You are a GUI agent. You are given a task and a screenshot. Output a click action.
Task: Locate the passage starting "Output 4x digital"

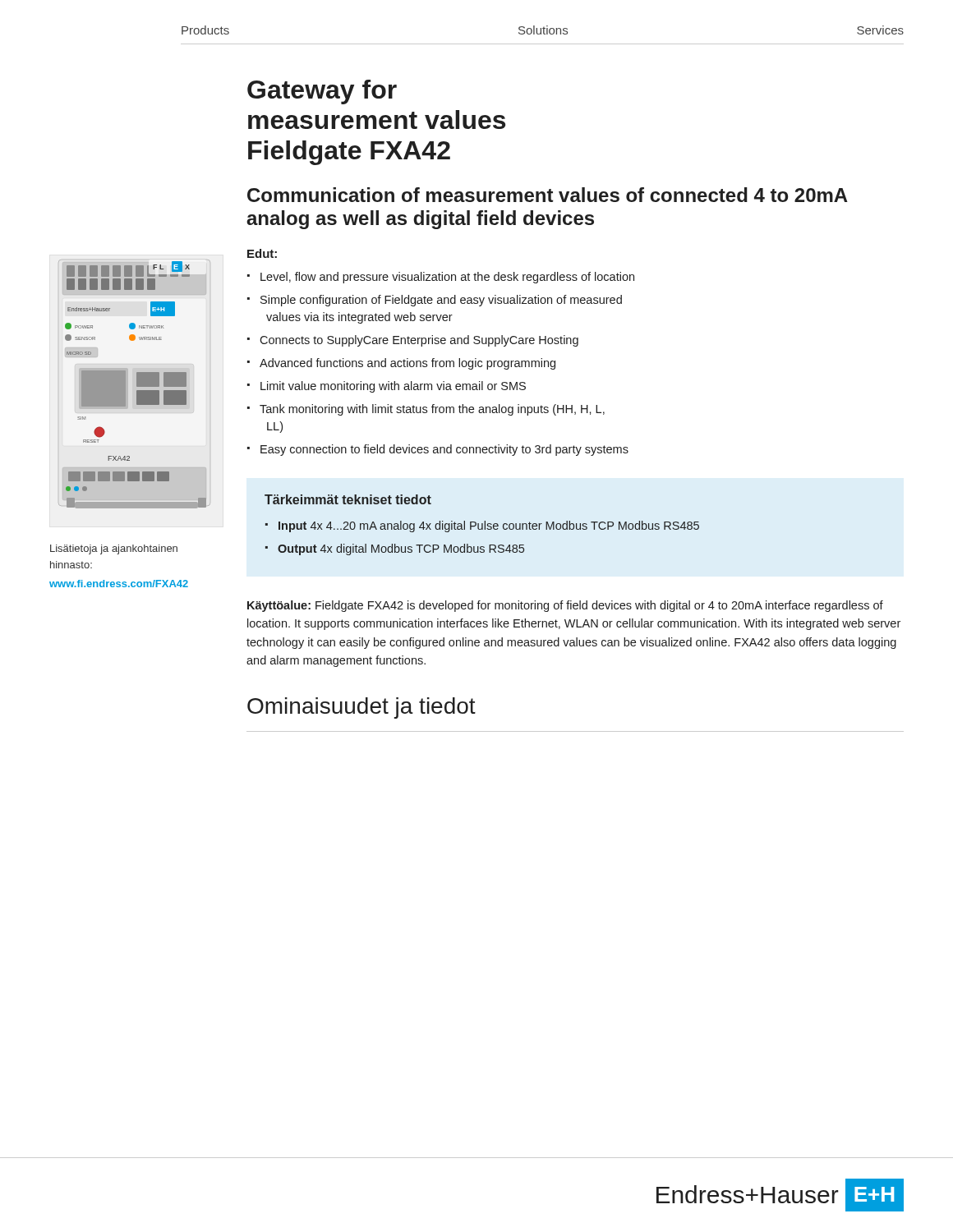click(401, 549)
